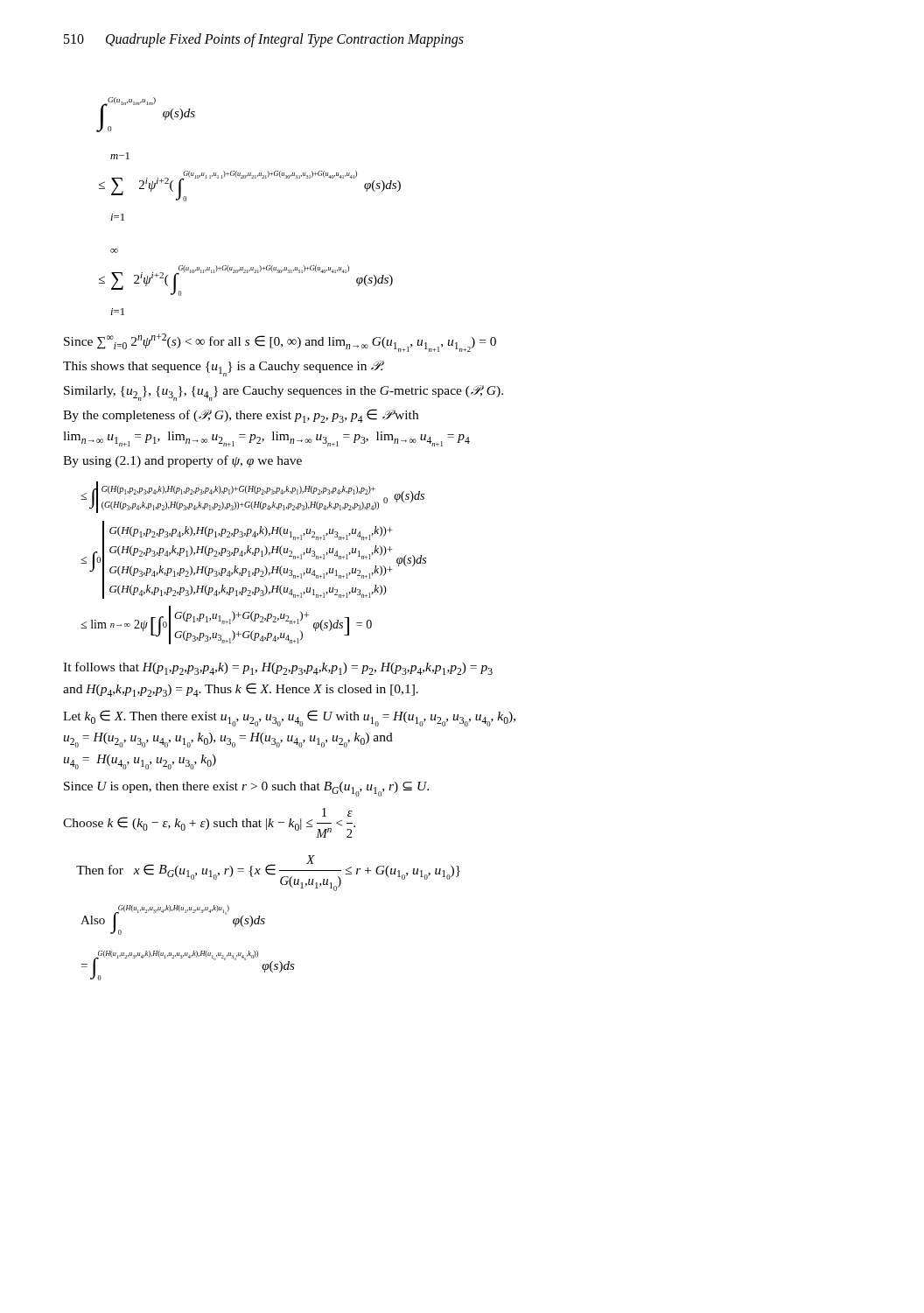Locate the block of text that opens with "Then for x ∈ BG(u10, u10, r)"
Screen dimensions: 1313x924
pyautogui.click(x=262, y=871)
